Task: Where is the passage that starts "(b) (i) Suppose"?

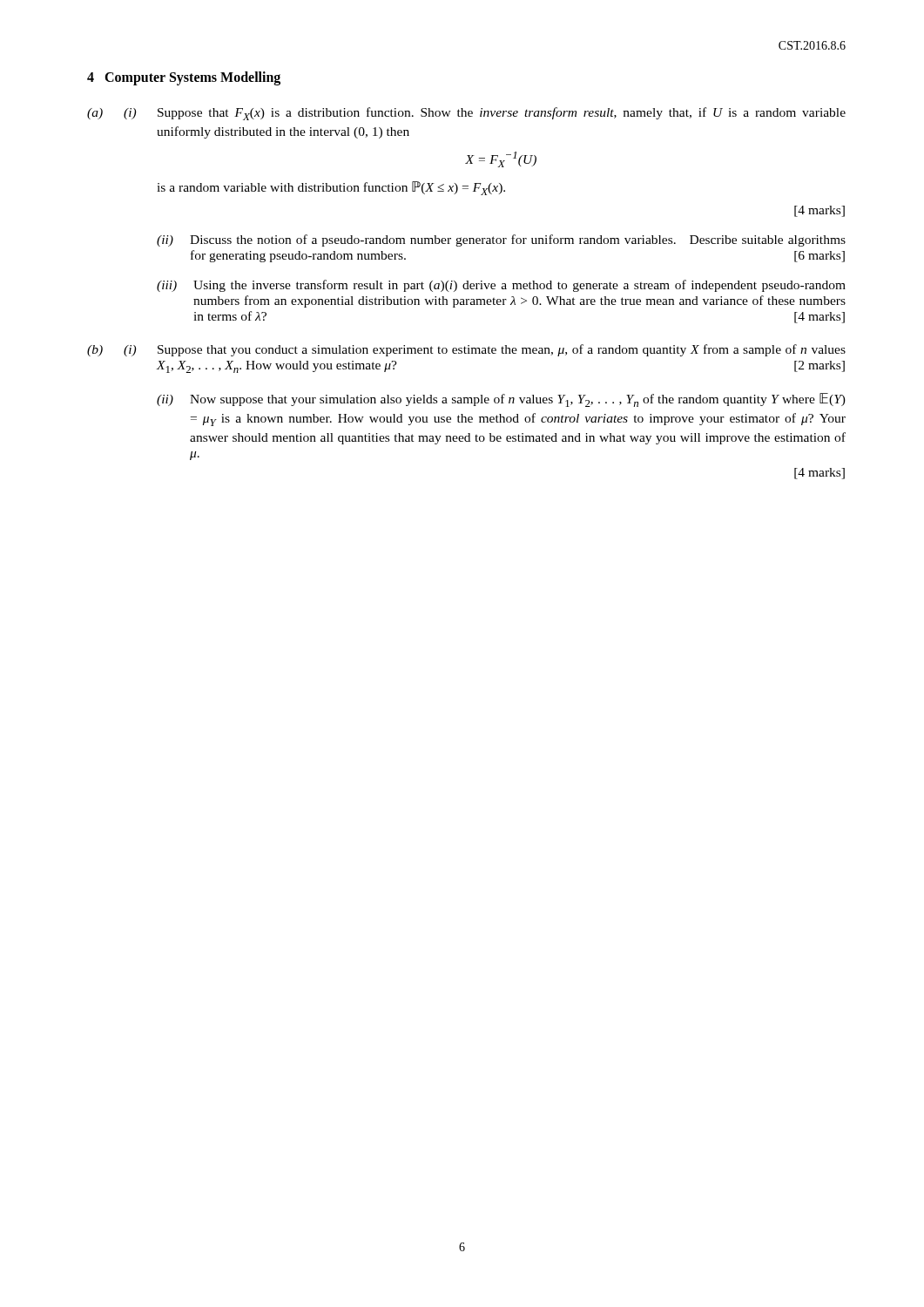Action: click(466, 359)
